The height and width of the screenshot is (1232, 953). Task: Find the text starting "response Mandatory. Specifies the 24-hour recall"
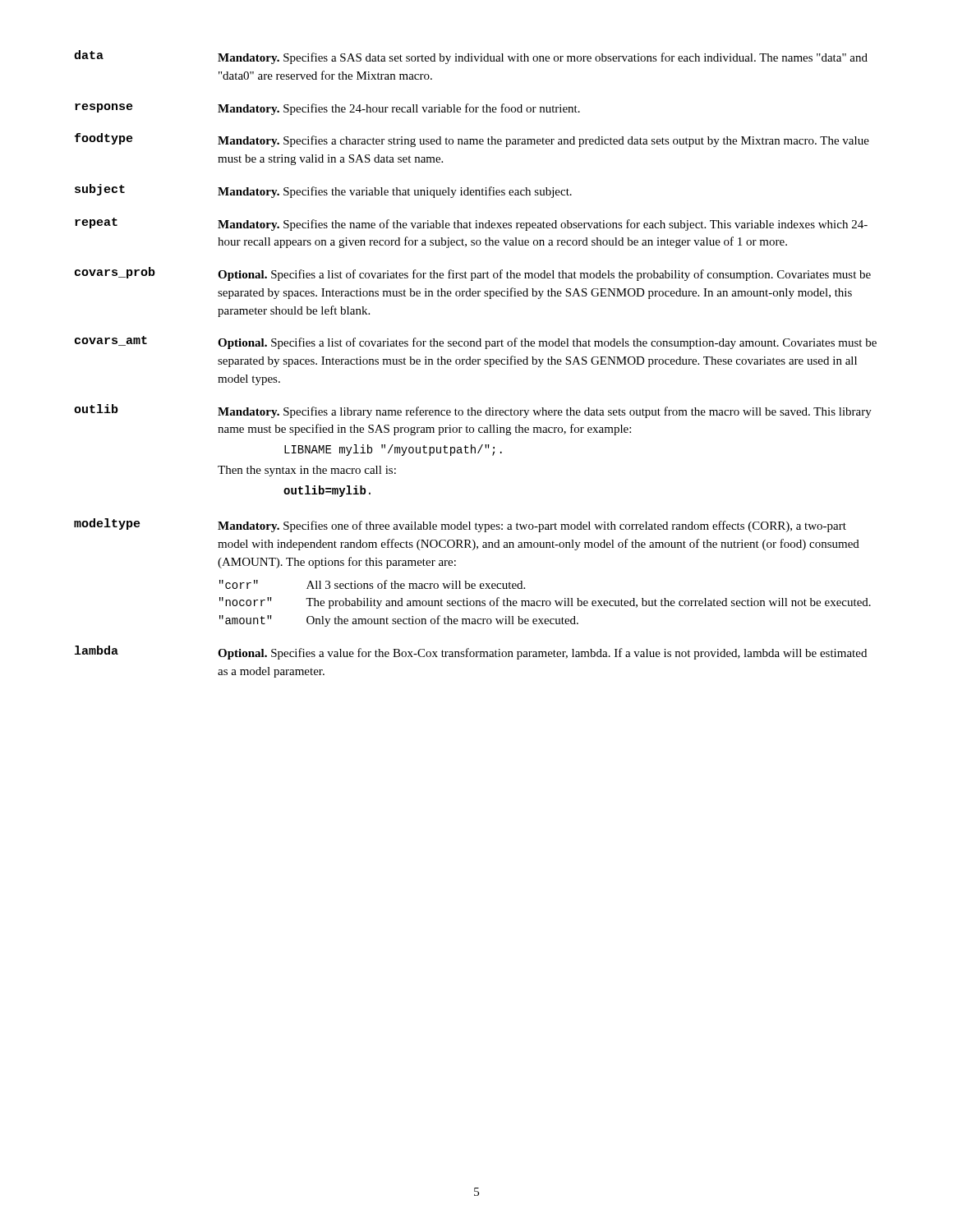[476, 109]
